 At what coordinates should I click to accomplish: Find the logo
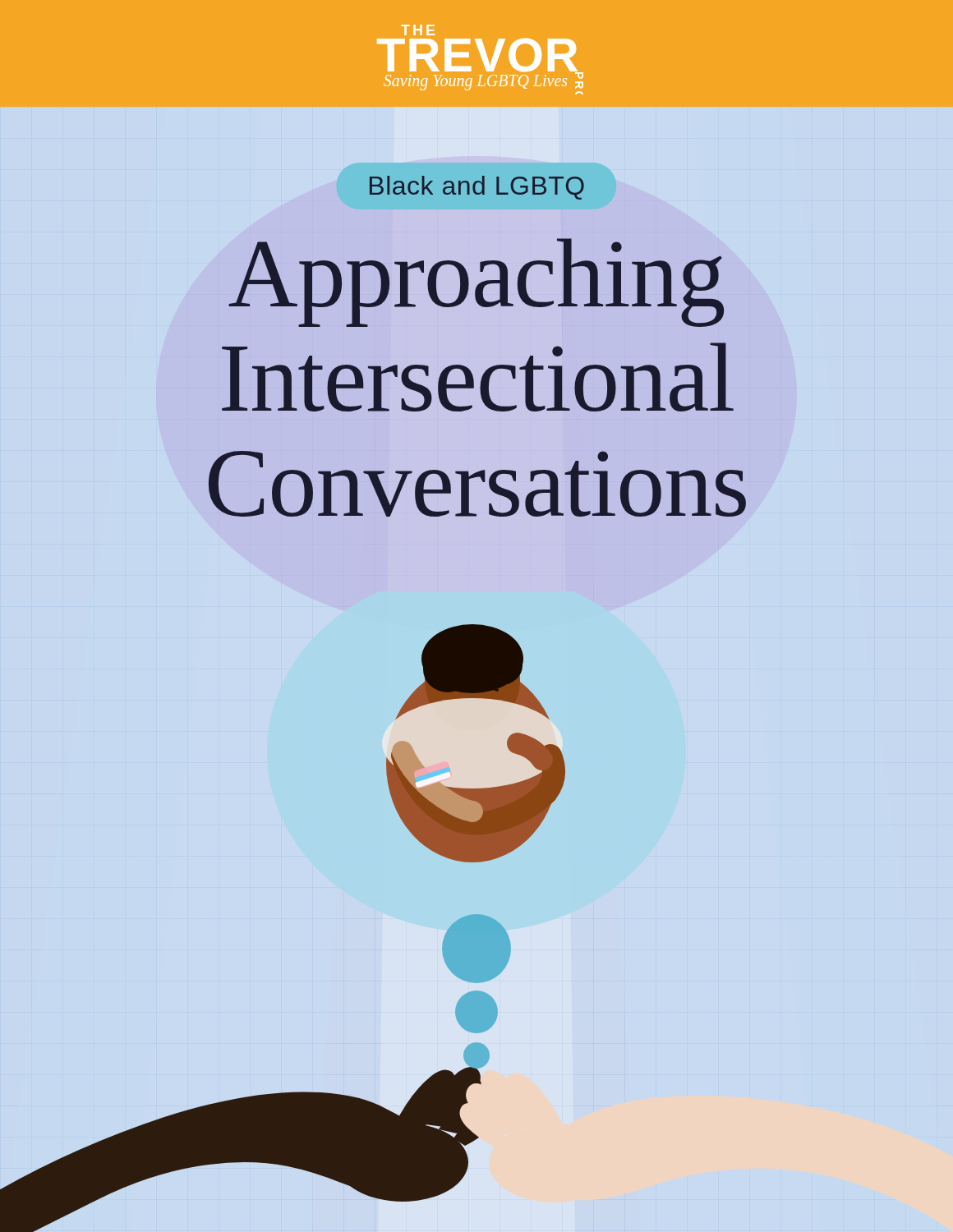tap(476, 53)
